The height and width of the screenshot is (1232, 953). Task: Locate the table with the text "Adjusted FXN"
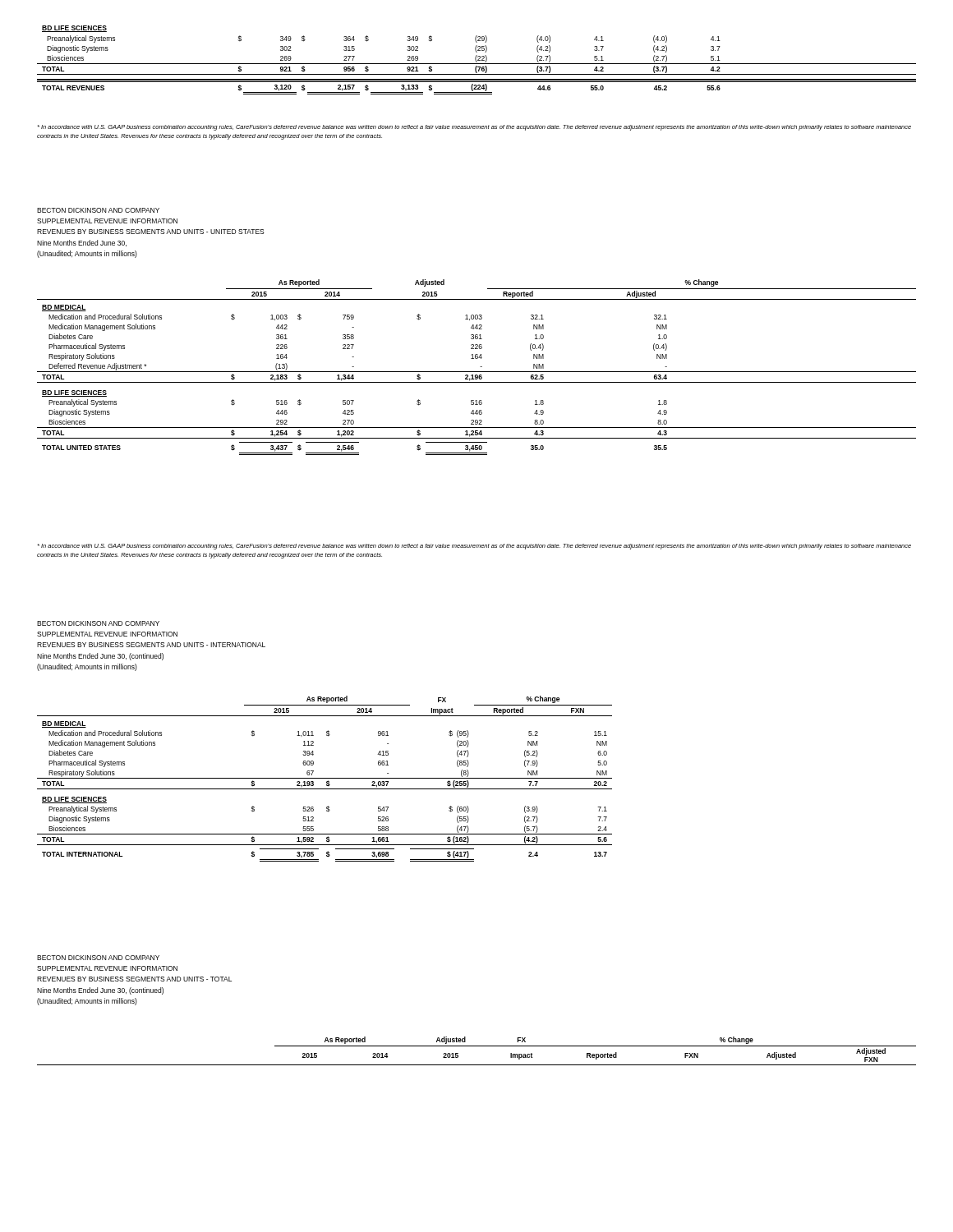(x=476, y=1050)
